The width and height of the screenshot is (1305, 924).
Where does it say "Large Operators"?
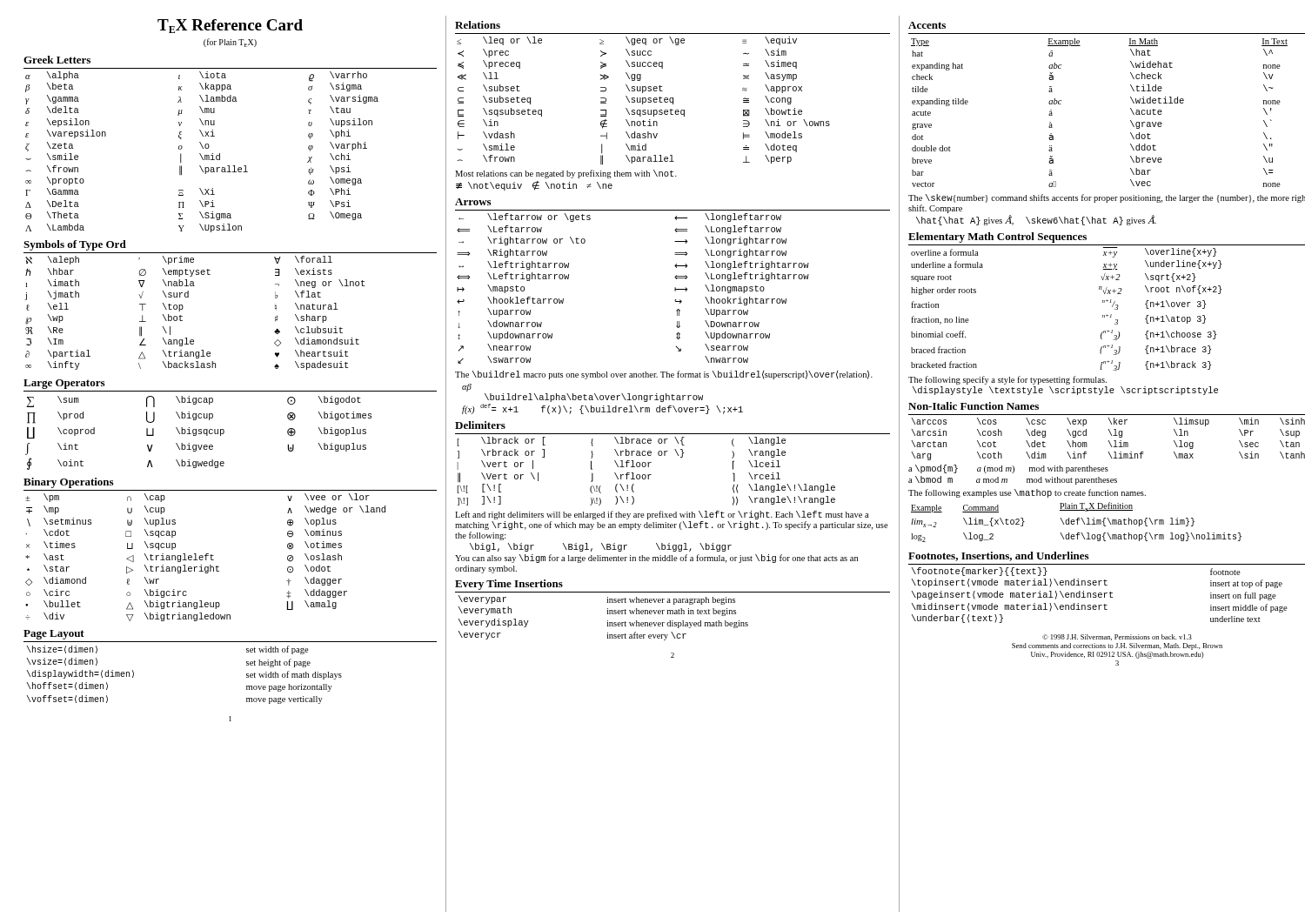click(230, 383)
